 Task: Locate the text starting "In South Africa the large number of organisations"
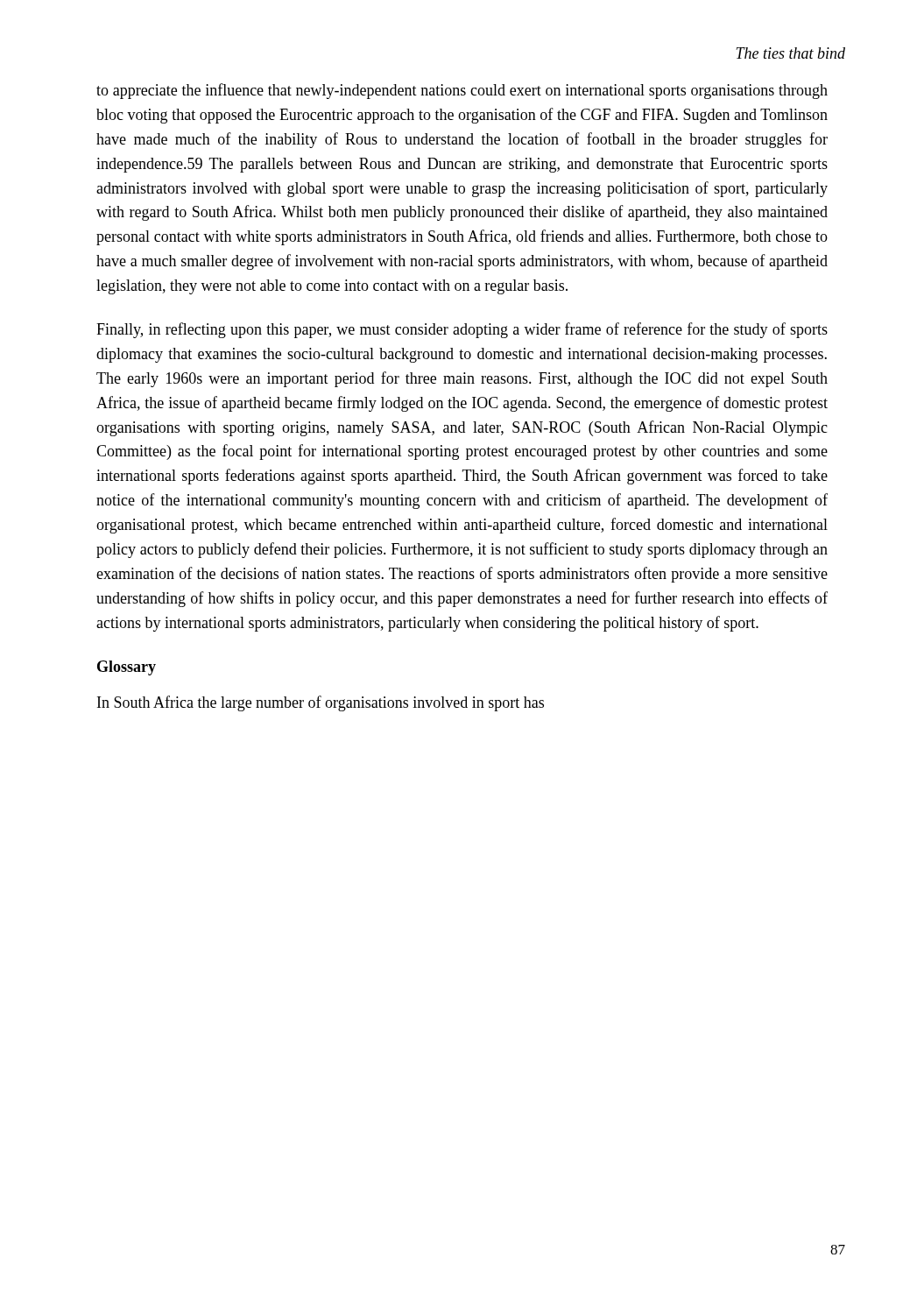pos(462,704)
